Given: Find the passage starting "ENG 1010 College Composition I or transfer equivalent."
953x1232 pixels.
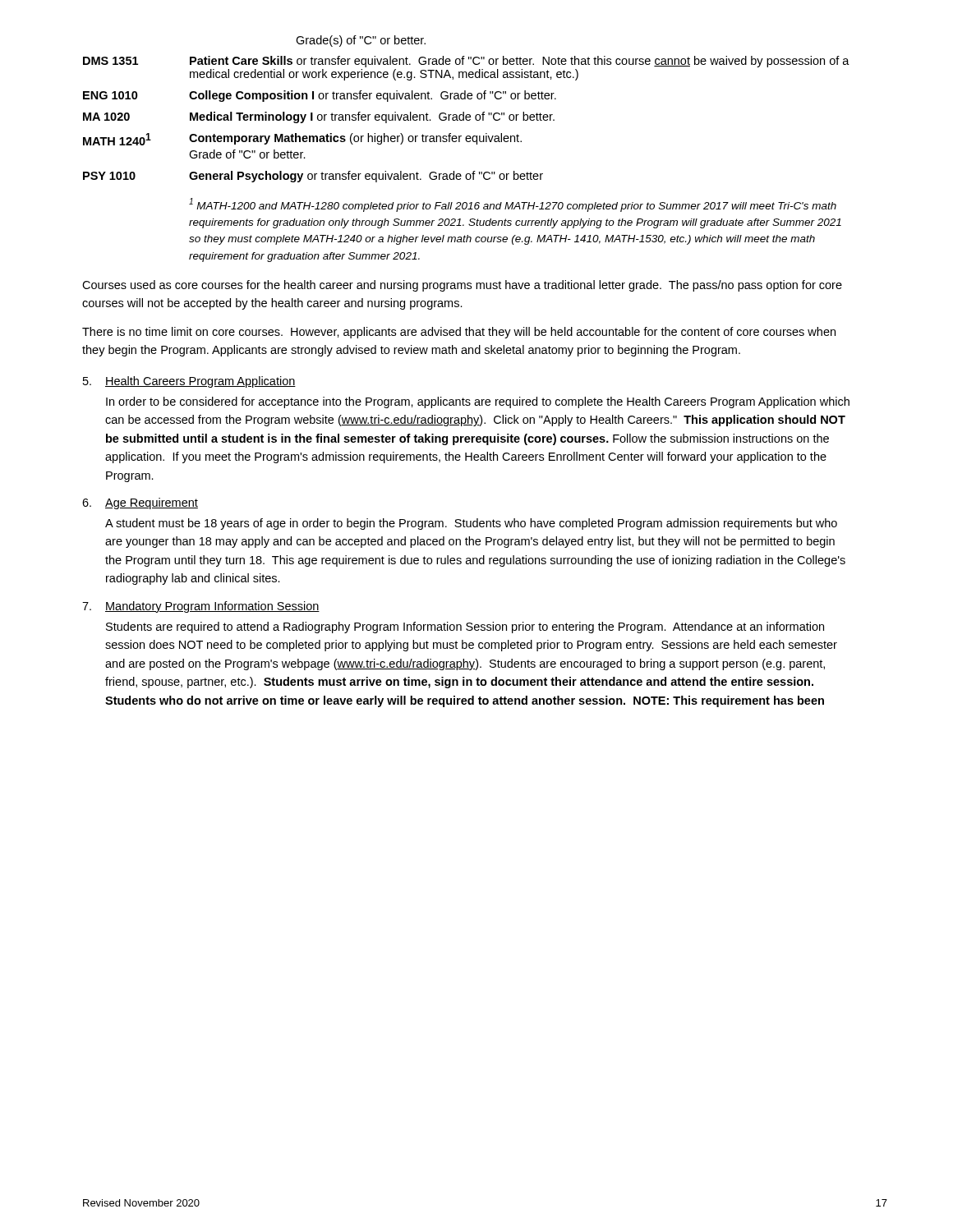Looking at the screenshot, I should click(x=468, y=96).
